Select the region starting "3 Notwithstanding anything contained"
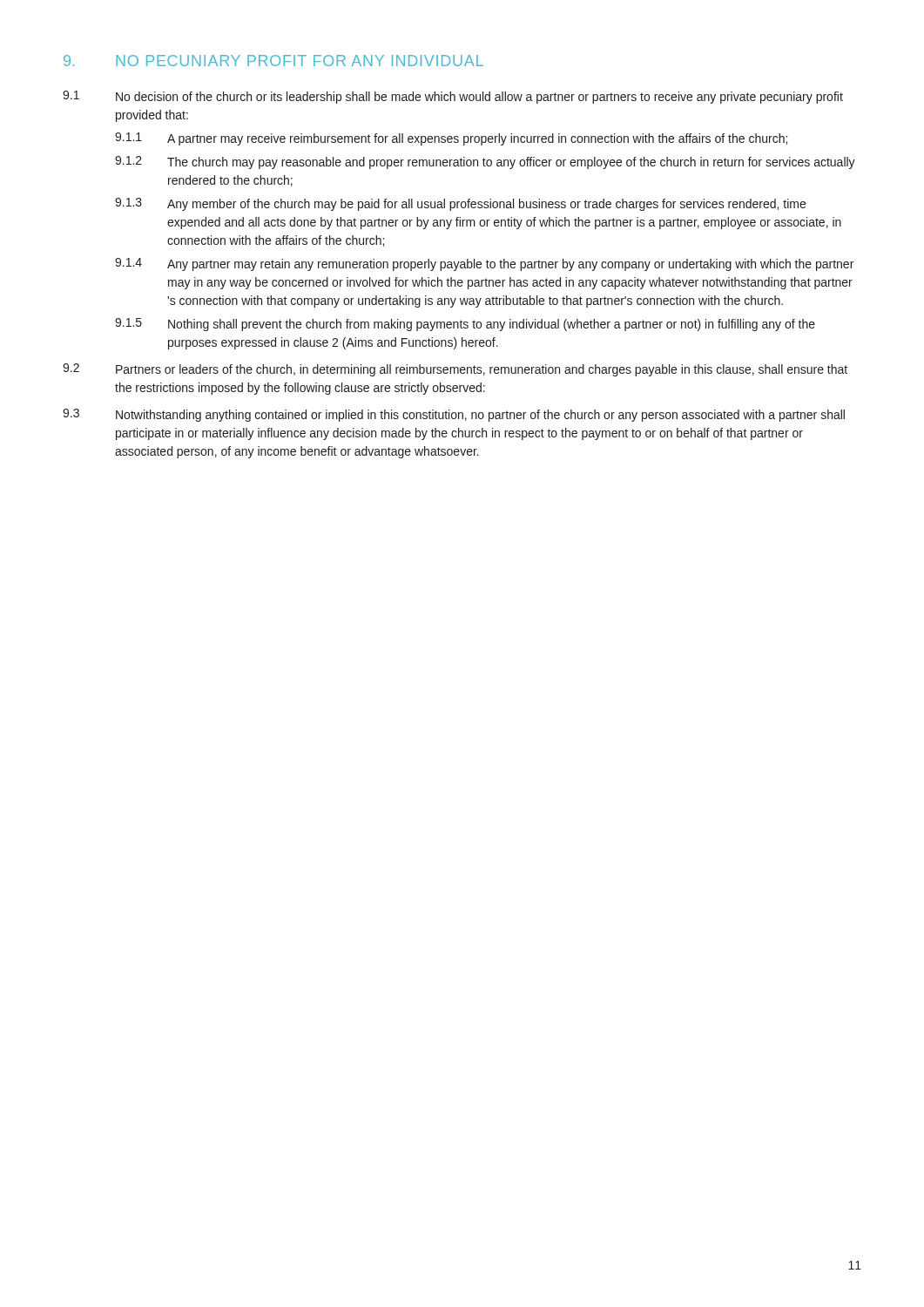924x1307 pixels. [x=462, y=434]
